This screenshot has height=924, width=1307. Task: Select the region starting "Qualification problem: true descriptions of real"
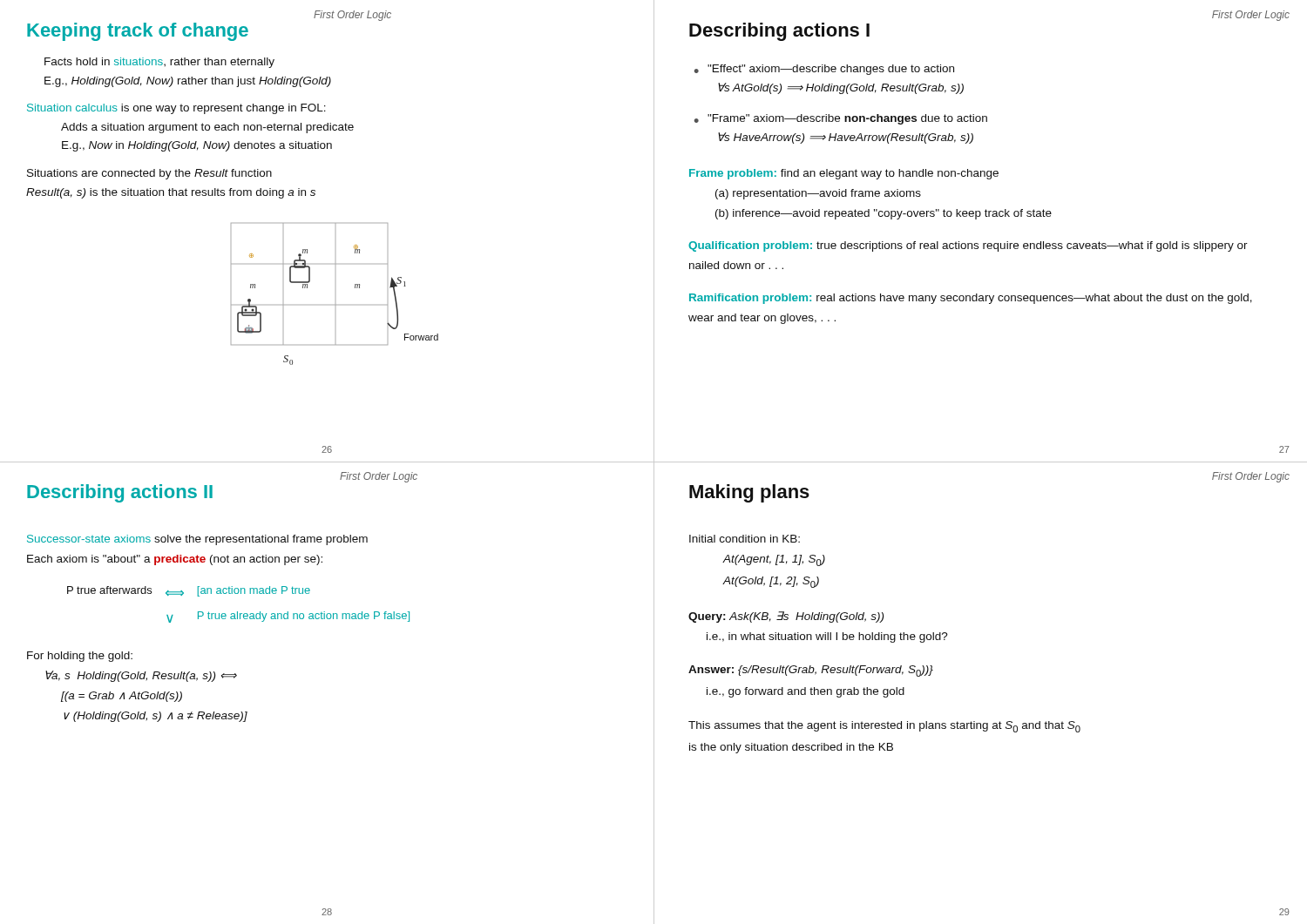point(968,255)
